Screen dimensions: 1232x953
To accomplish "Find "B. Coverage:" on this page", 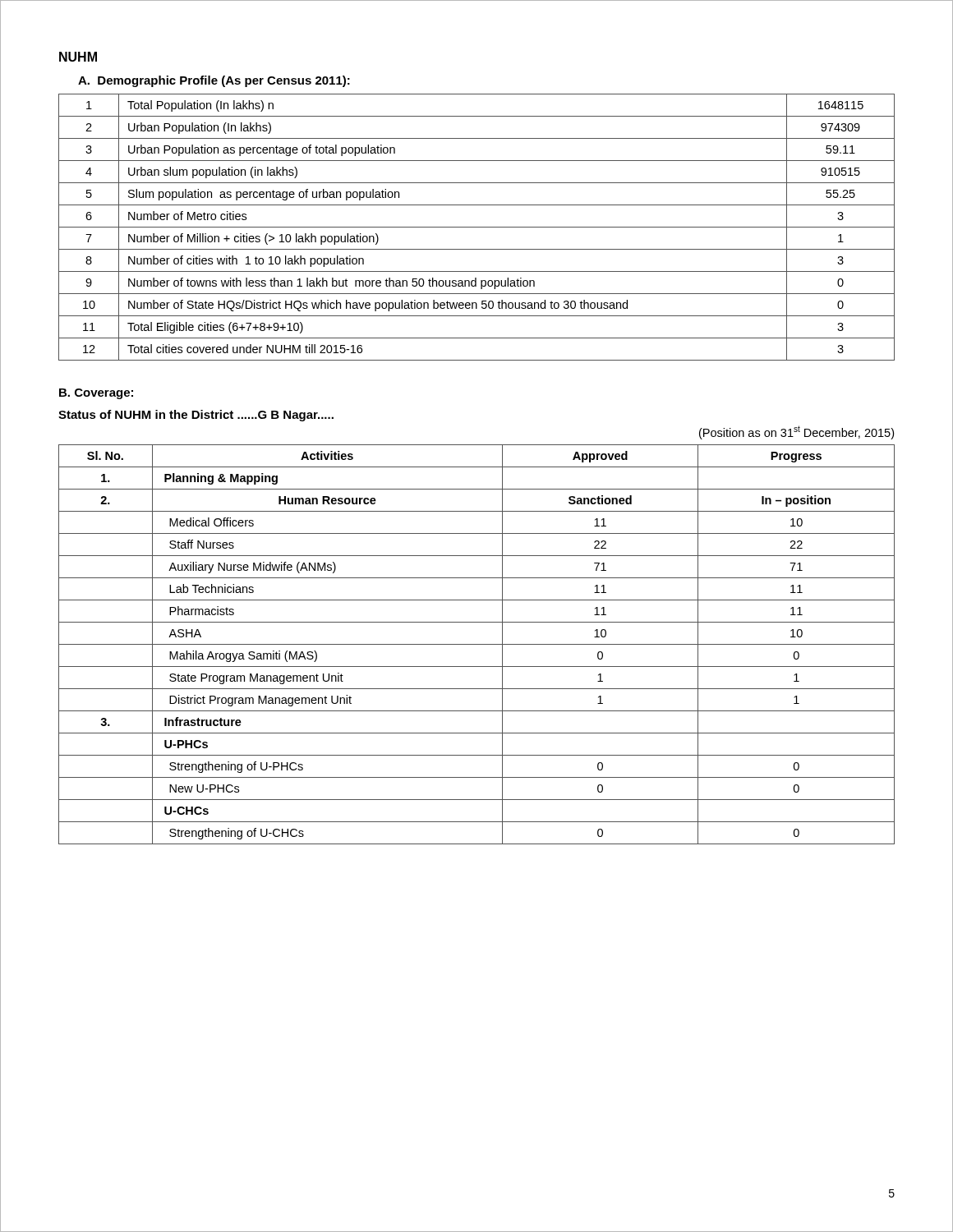I will pyautogui.click(x=96, y=392).
